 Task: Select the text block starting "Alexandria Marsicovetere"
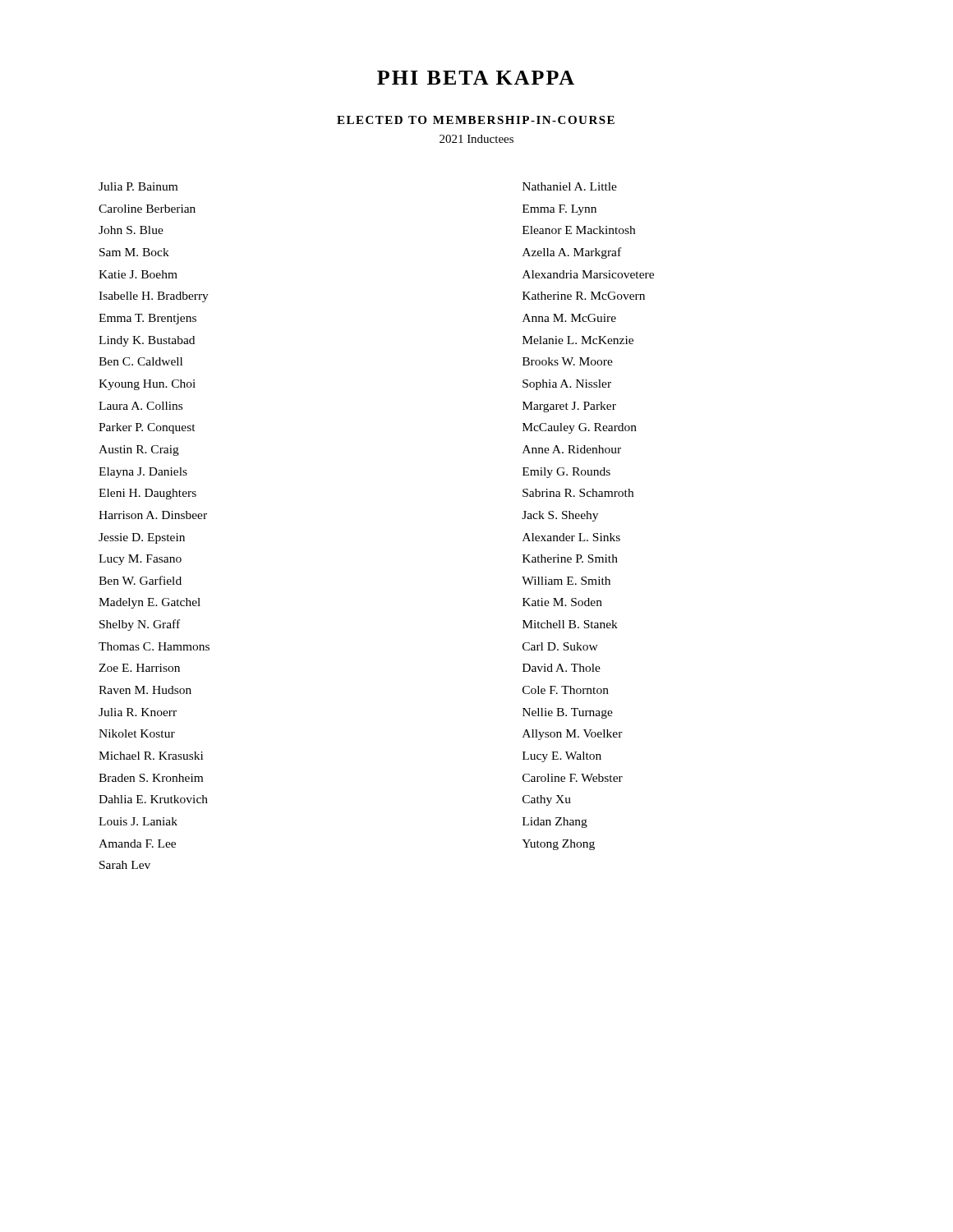pyautogui.click(x=588, y=274)
